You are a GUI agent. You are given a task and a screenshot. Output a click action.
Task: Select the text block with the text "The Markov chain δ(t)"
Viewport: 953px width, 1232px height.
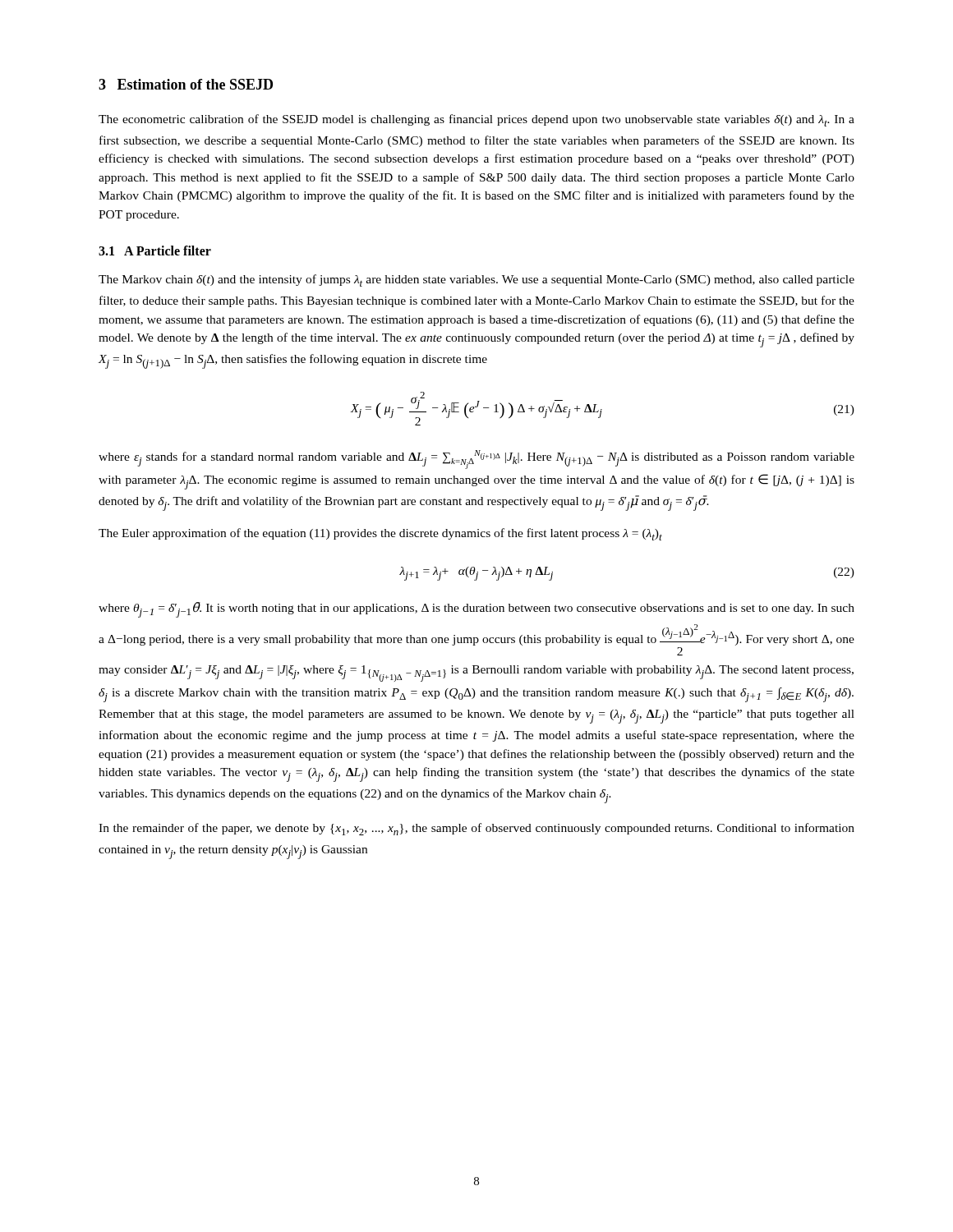coord(476,321)
